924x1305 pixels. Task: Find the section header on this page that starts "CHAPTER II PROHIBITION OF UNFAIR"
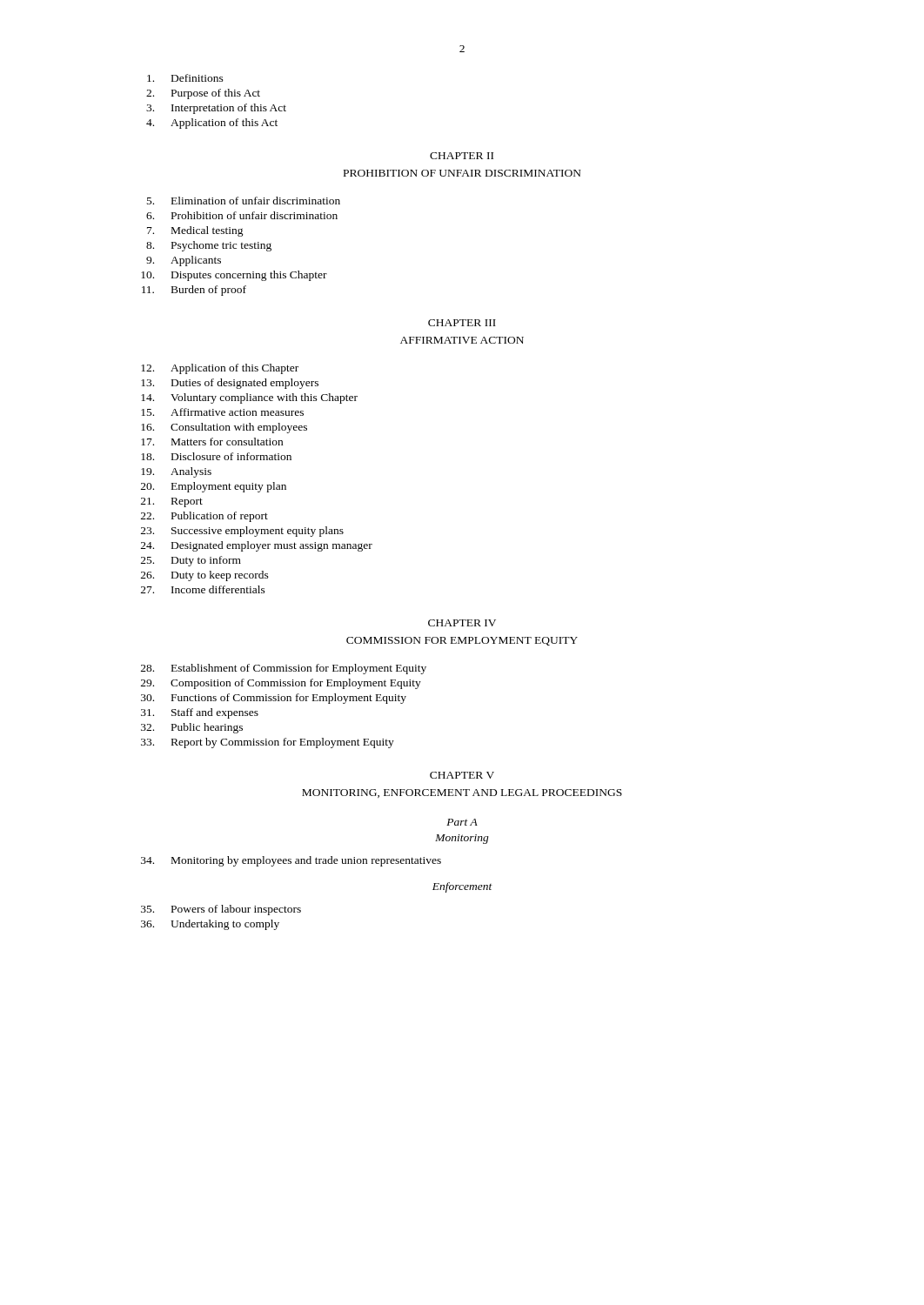click(462, 164)
